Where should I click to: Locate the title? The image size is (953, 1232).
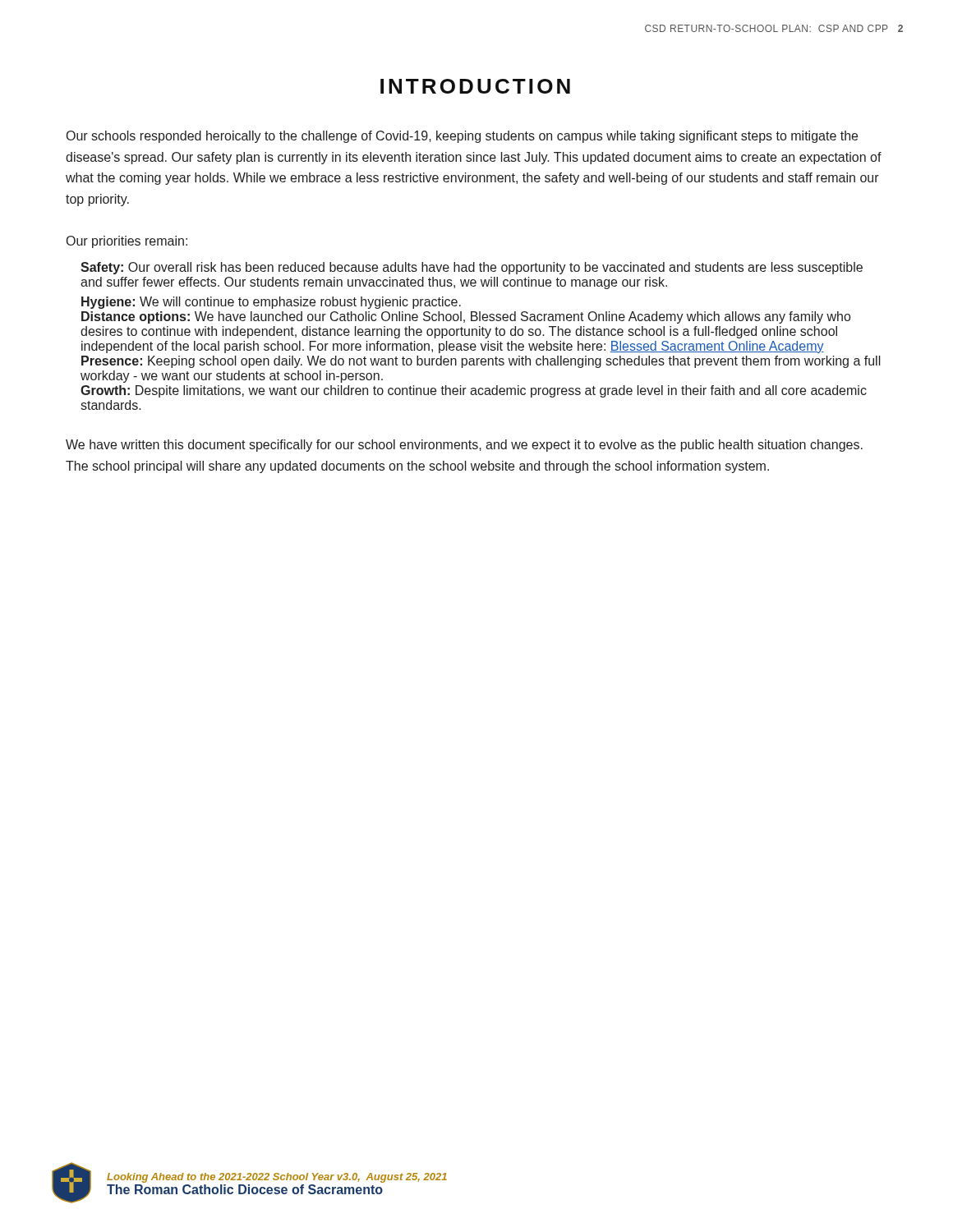[476, 87]
